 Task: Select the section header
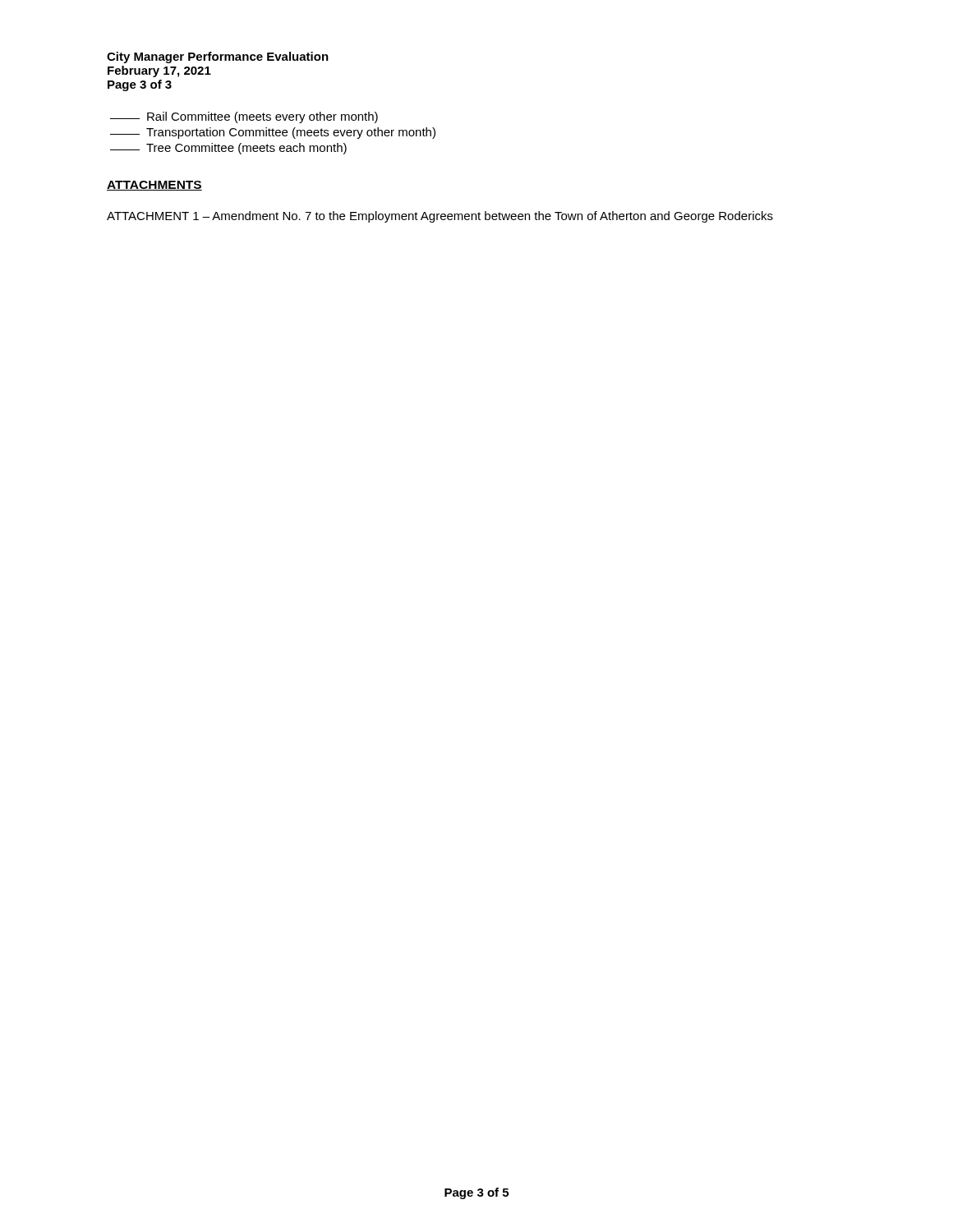tap(154, 184)
